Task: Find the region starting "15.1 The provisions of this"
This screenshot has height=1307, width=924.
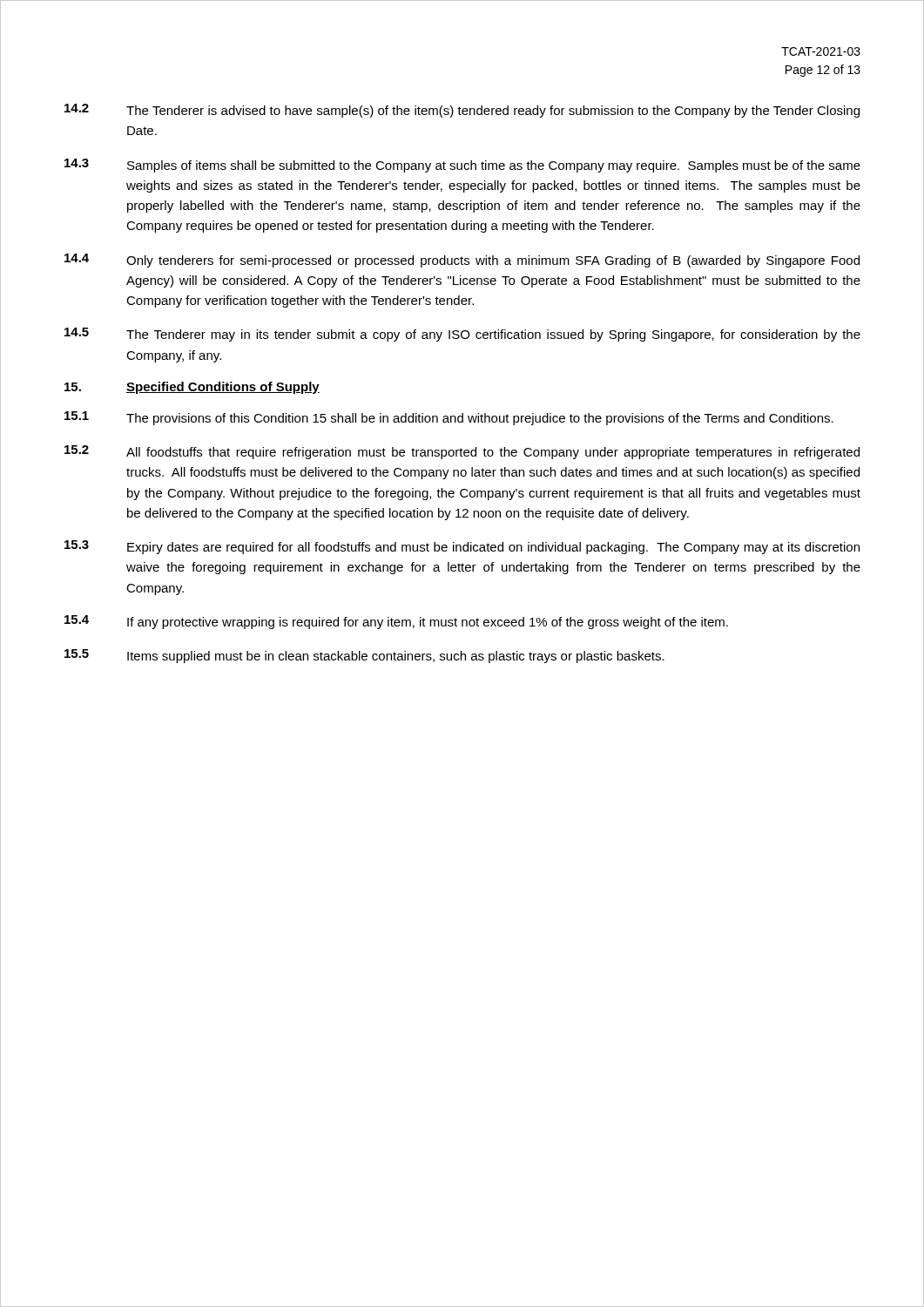Action: click(x=462, y=418)
